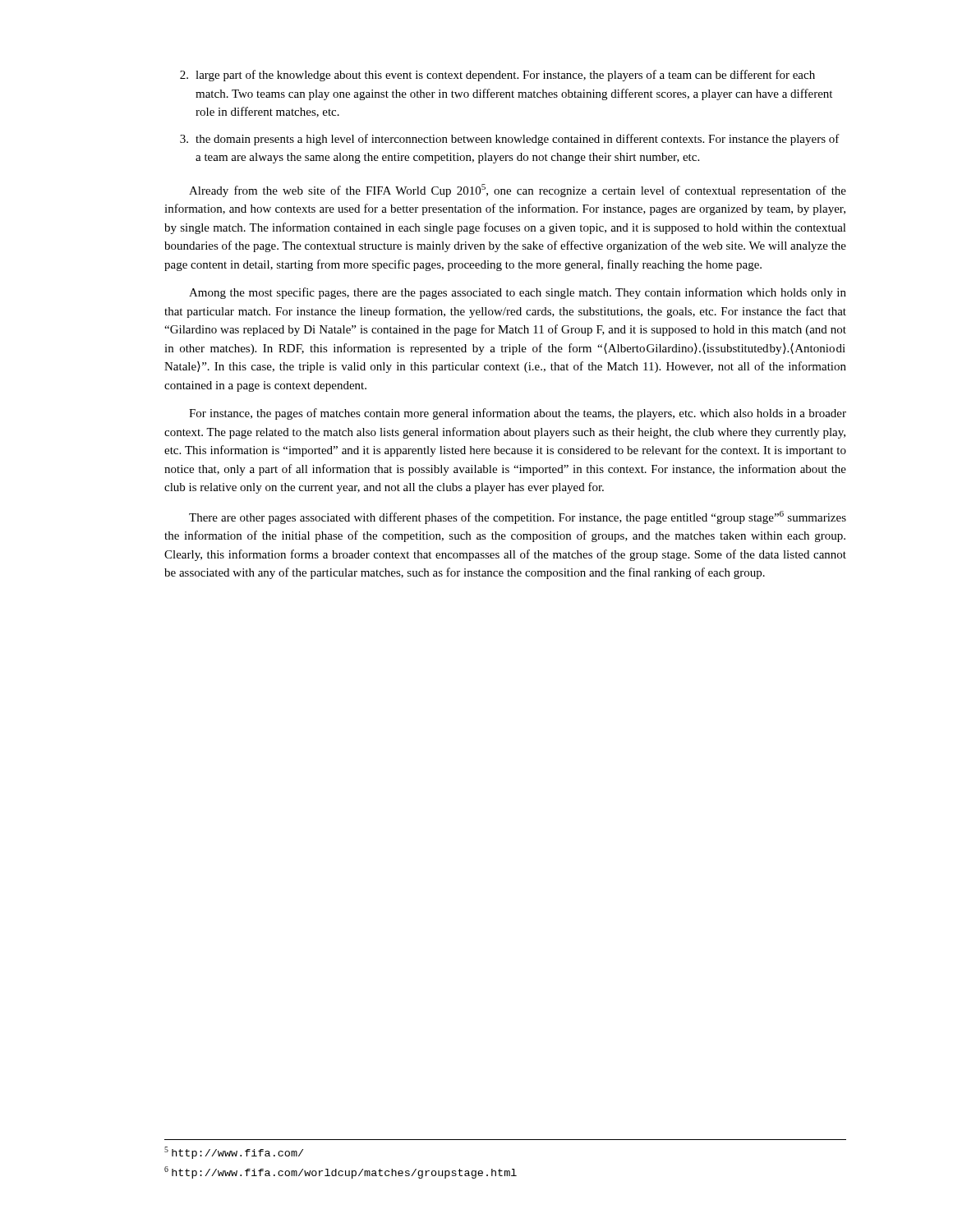The height and width of the screenshot is (1232, 953).
Task: Click on the block starting "3. the domain"
Action: tap(505, 148)
